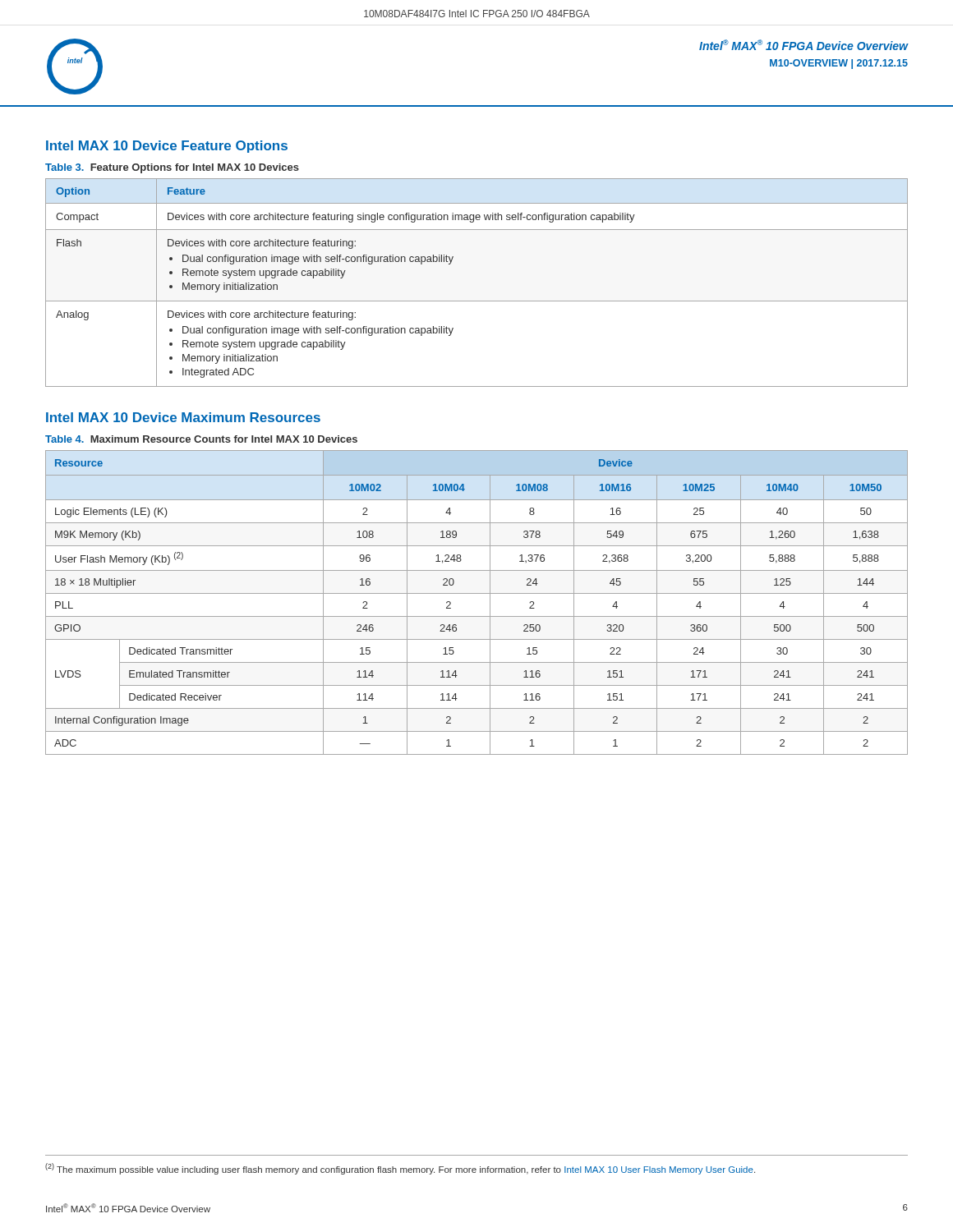
Task: Click on the text block with the text "Intel® MAX® 10 FPGA Device Overview M10-OVERVIEW"
Action: [803, 54]
